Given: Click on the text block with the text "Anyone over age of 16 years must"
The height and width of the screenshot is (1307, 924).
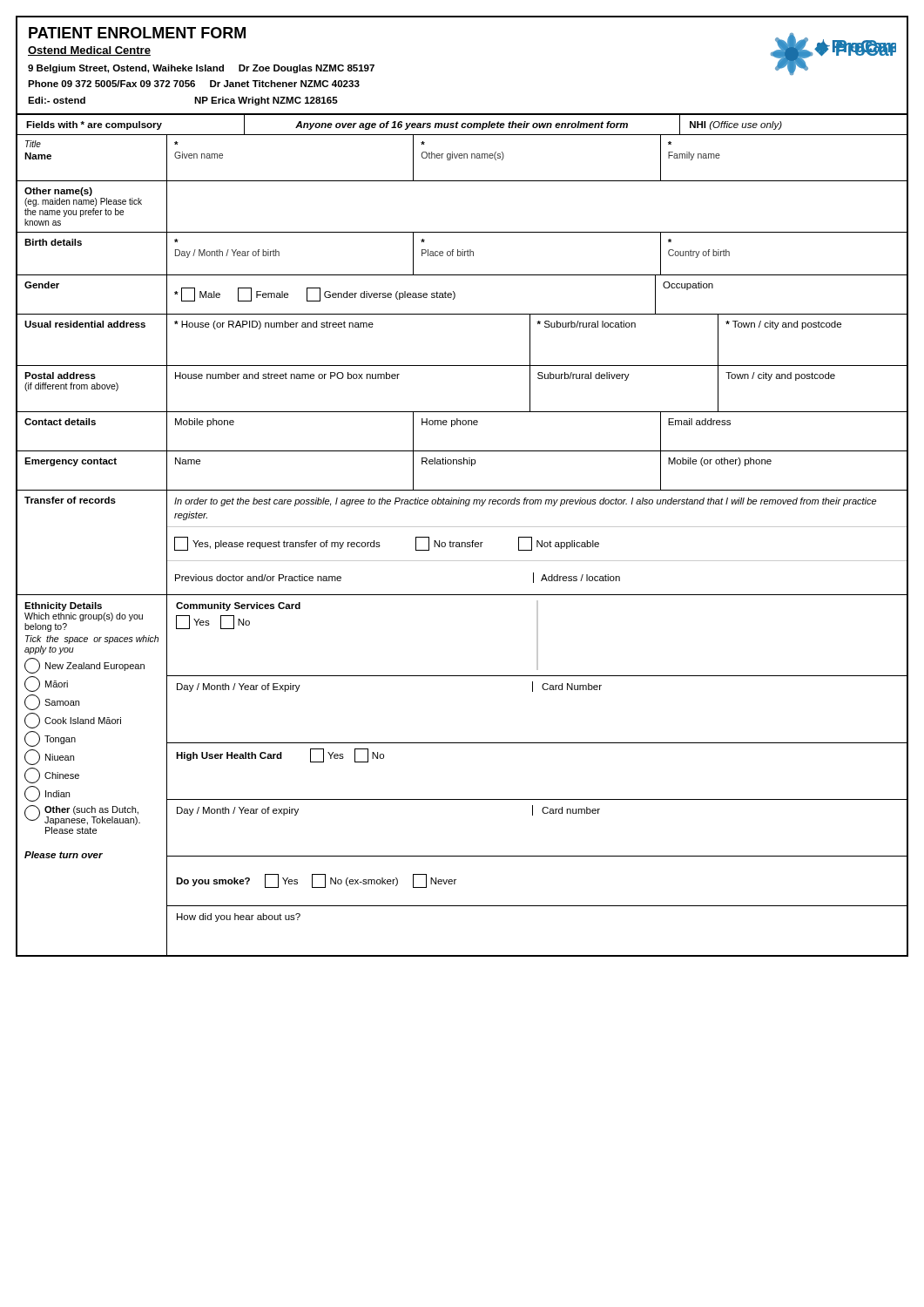Looking at the screenshot, I should coord(462,125).
